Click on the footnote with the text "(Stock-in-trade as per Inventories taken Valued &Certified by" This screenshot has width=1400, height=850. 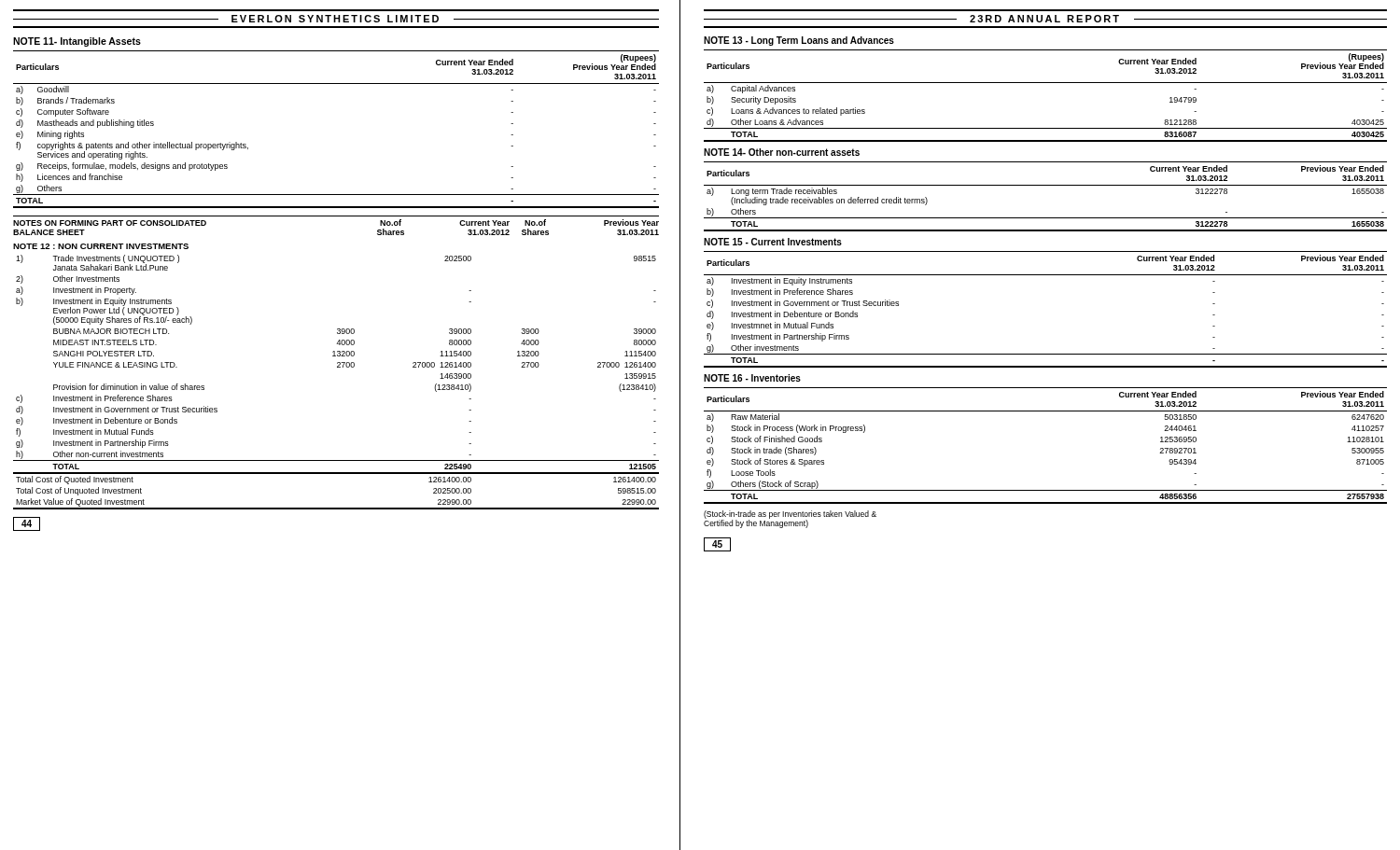pos(790,519)
